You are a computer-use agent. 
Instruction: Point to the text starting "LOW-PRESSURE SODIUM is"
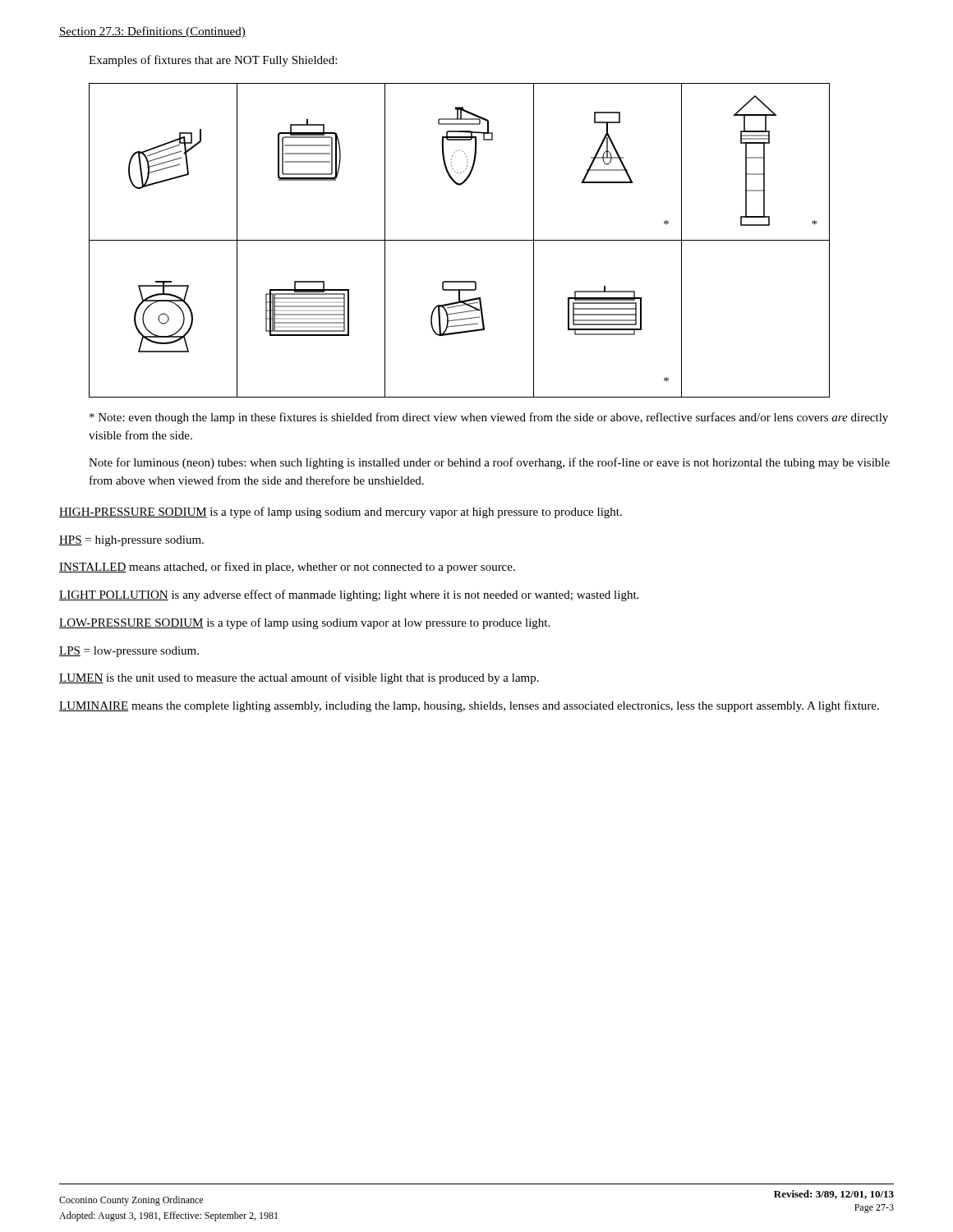click(x=305, y=622)
